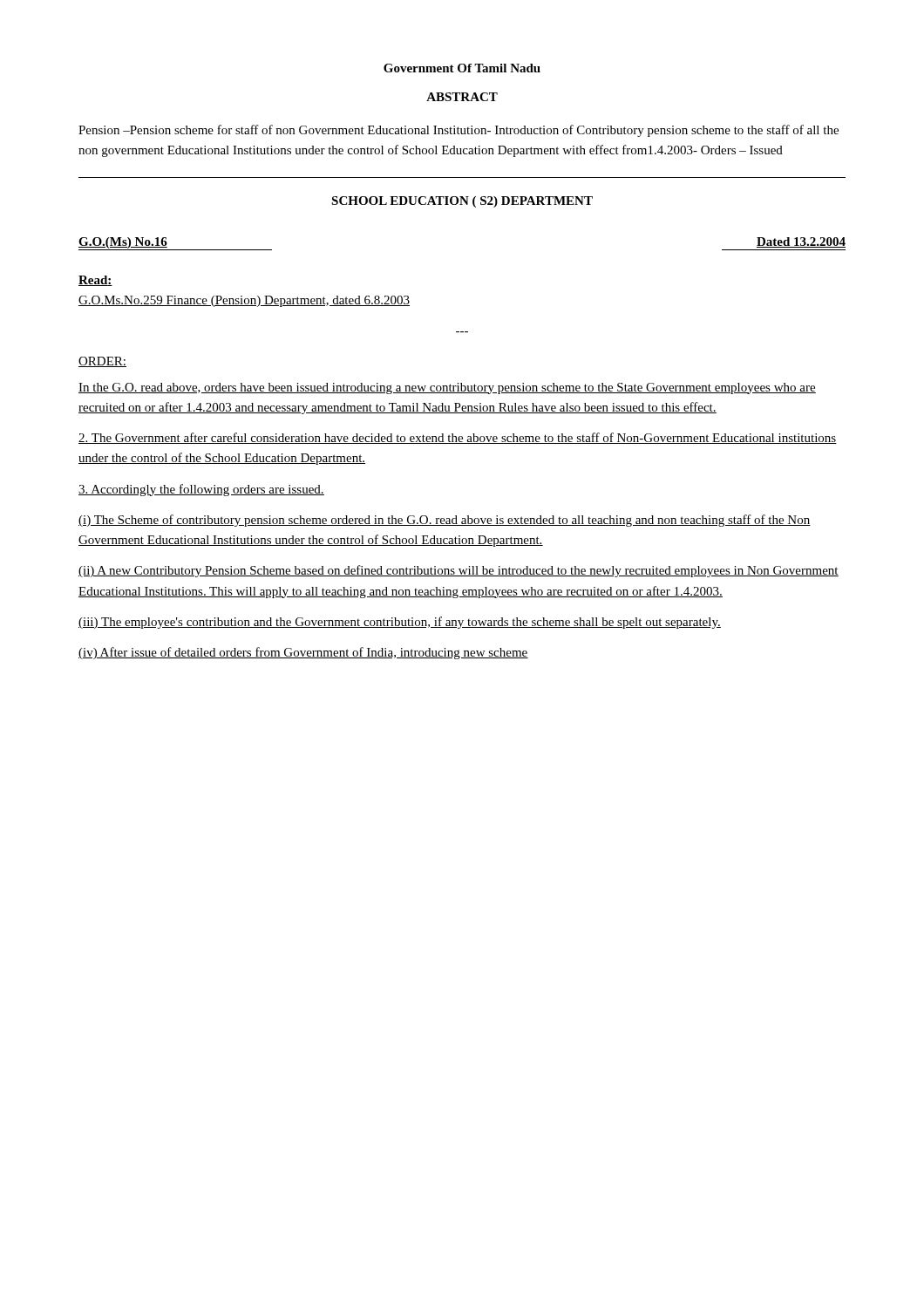The width and height of the screenshot is (924, 1308).
Task: Find the block on this page that starts "Pension –Pension scheme for staff of"
Action: 459,140
